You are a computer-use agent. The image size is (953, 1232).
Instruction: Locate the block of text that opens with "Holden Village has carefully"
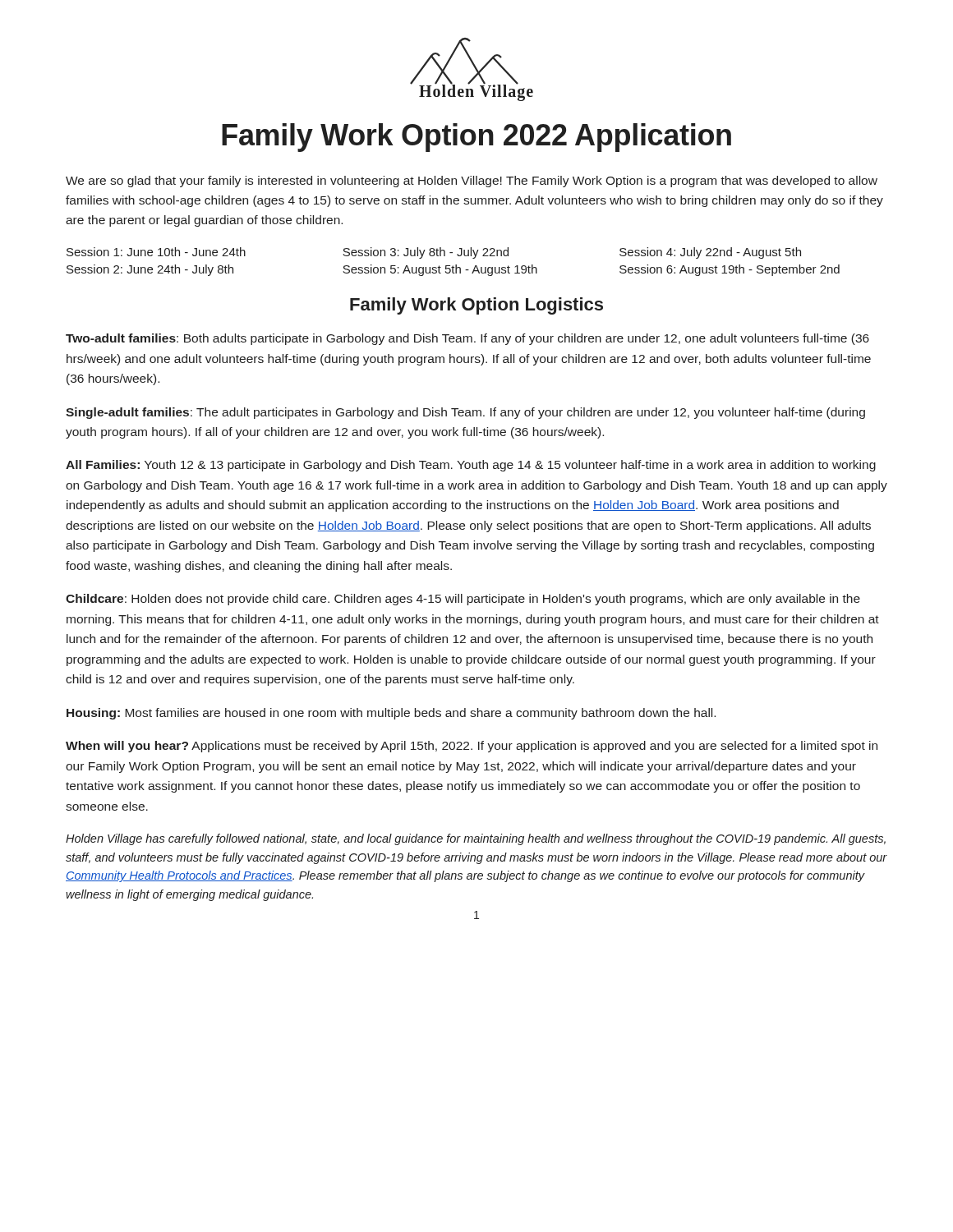[476, 866]
